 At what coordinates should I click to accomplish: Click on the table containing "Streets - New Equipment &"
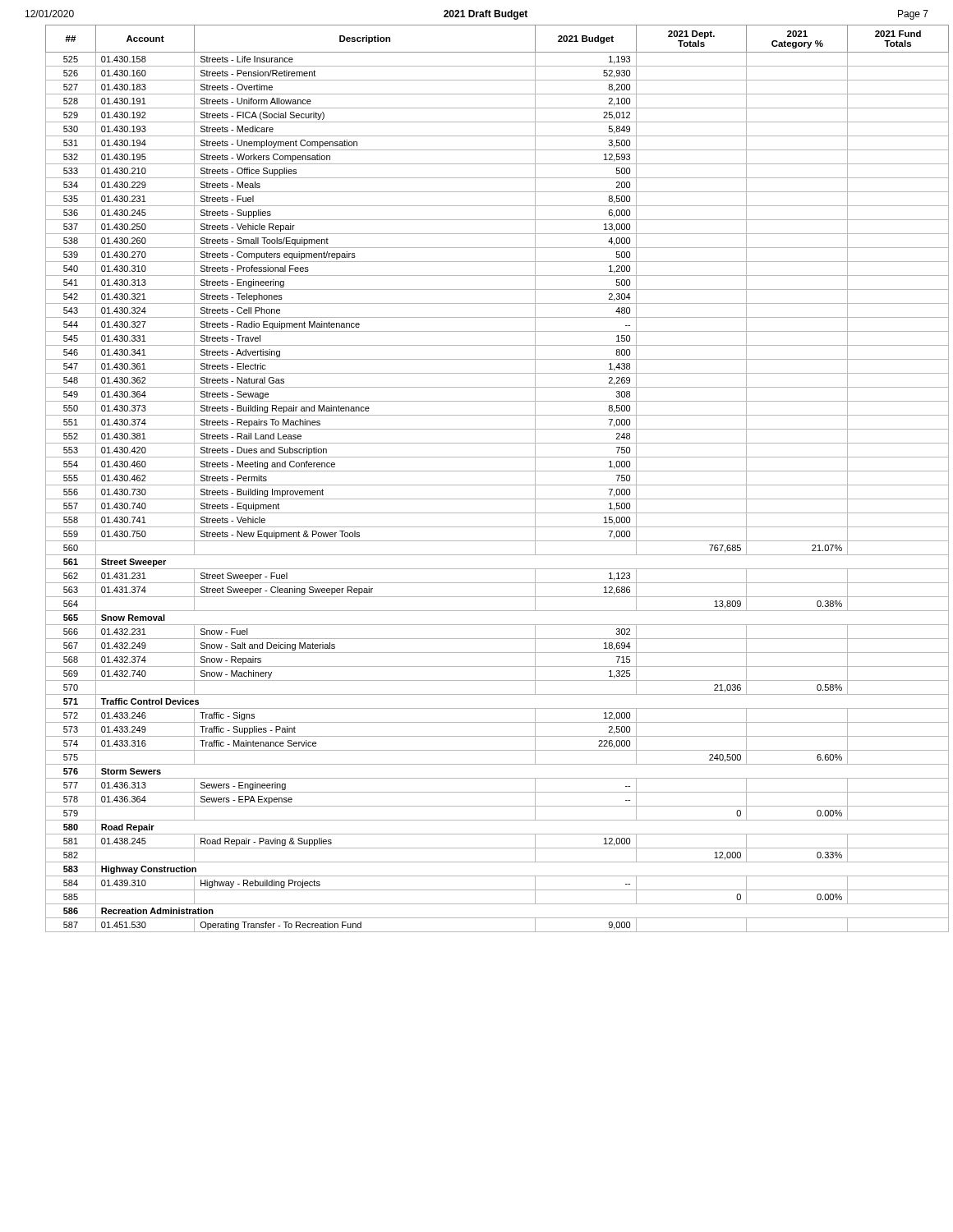[476, 478]
